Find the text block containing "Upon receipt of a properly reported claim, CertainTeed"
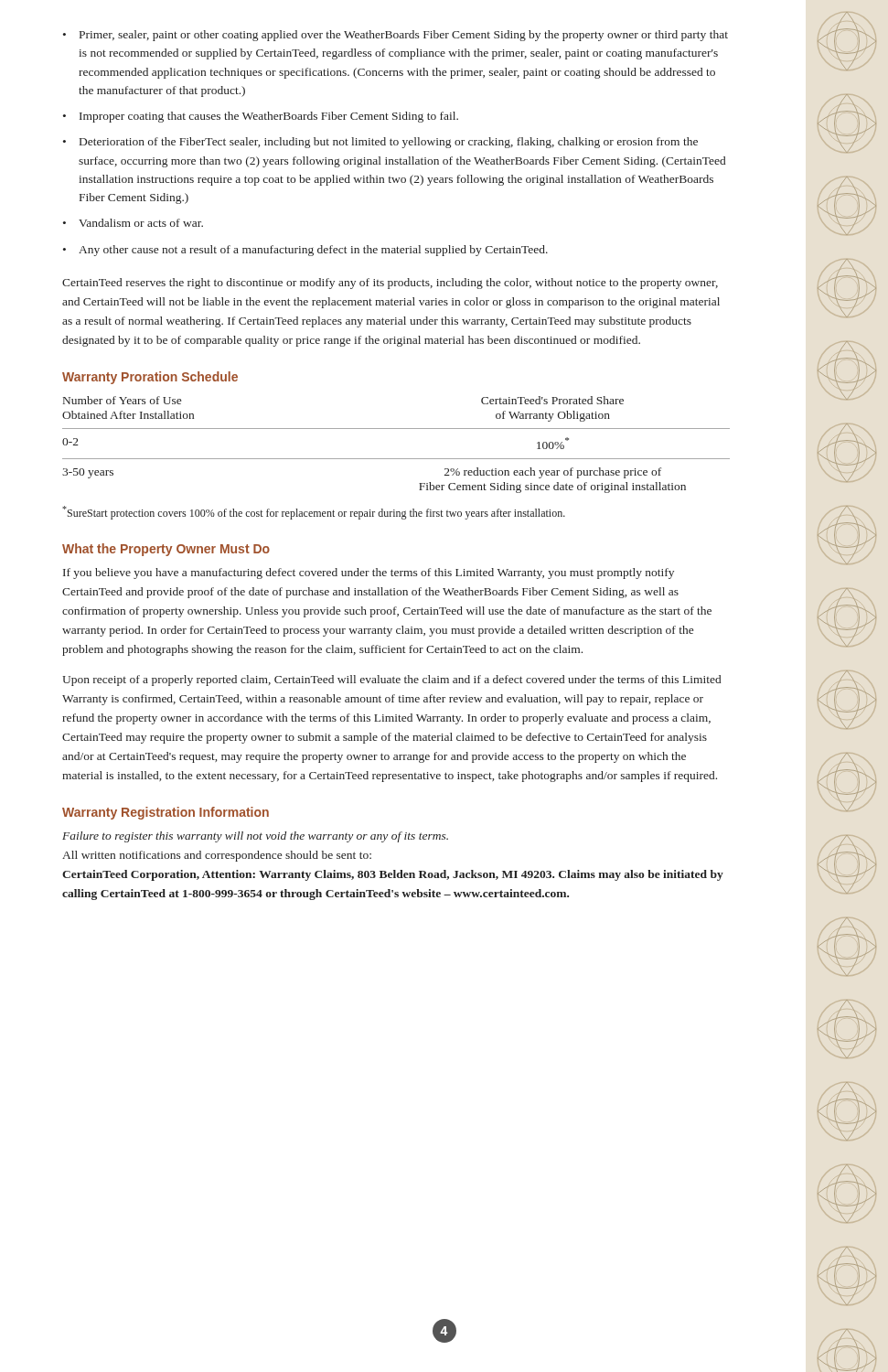888x1372 pixels. (x=396, y=728)
